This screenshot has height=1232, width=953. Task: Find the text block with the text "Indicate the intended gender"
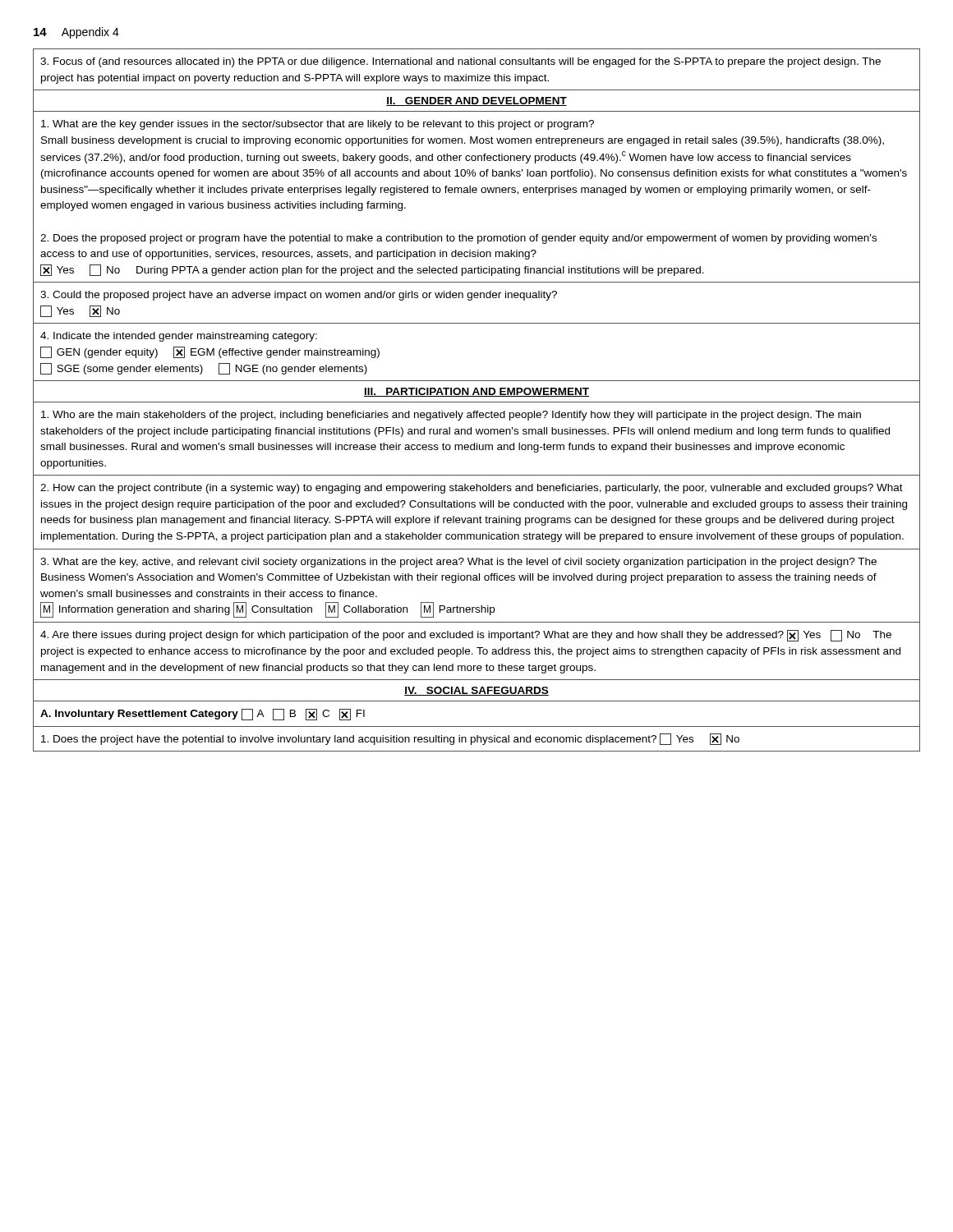[210, 352]
